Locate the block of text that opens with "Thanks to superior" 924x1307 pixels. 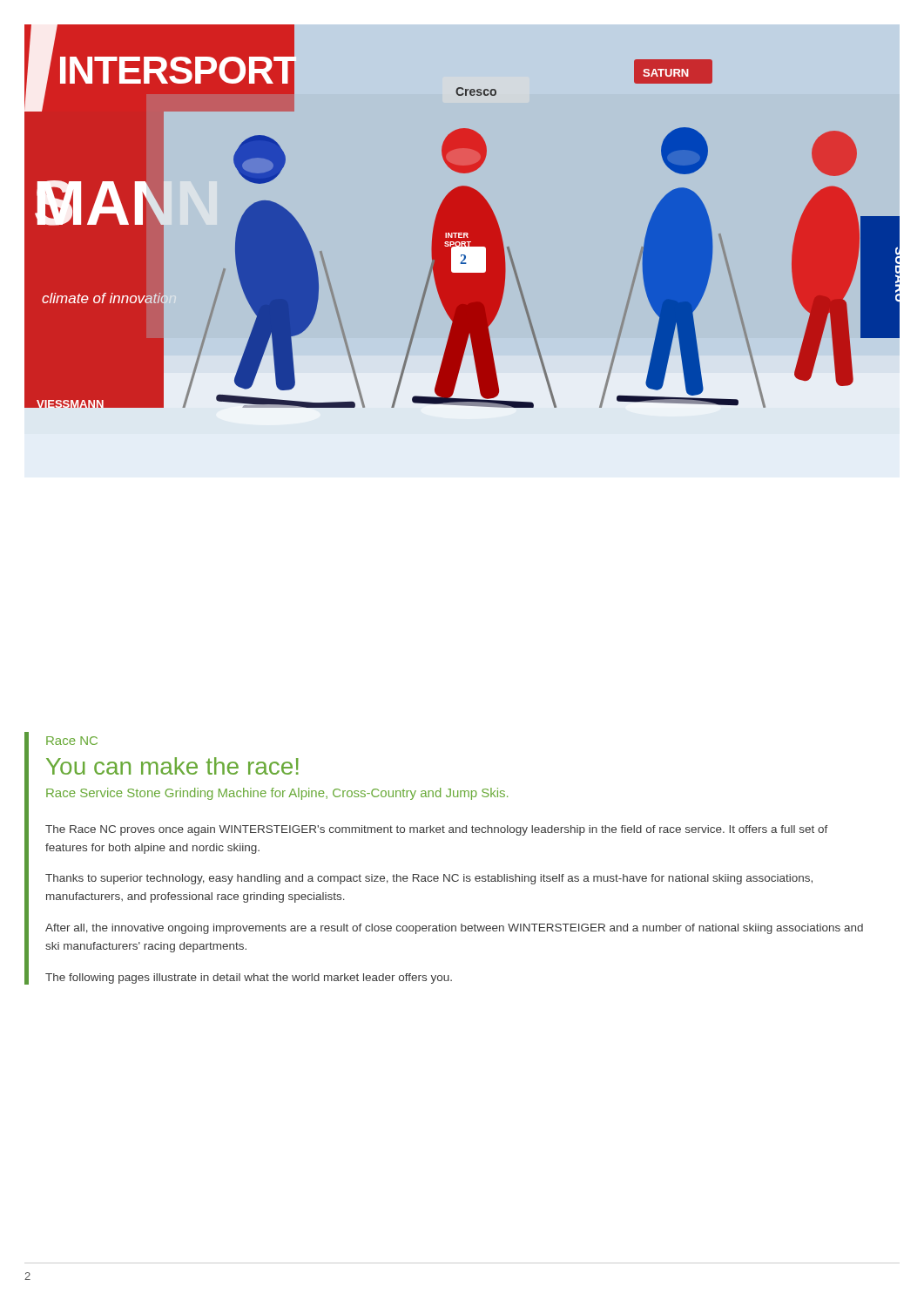(429, 887)
